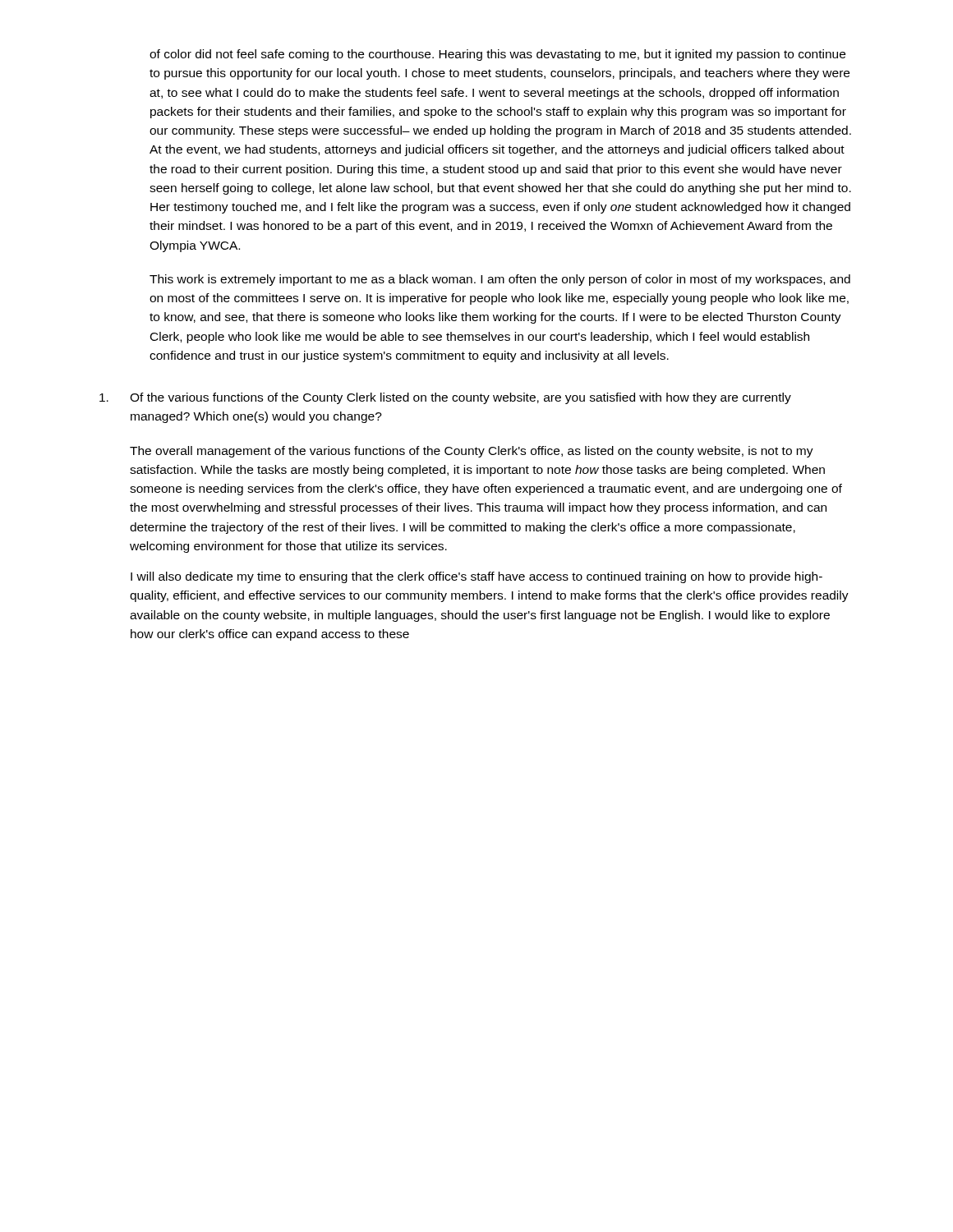Find the text block containing "I will also dedicate"

click(x=489, y=605)
